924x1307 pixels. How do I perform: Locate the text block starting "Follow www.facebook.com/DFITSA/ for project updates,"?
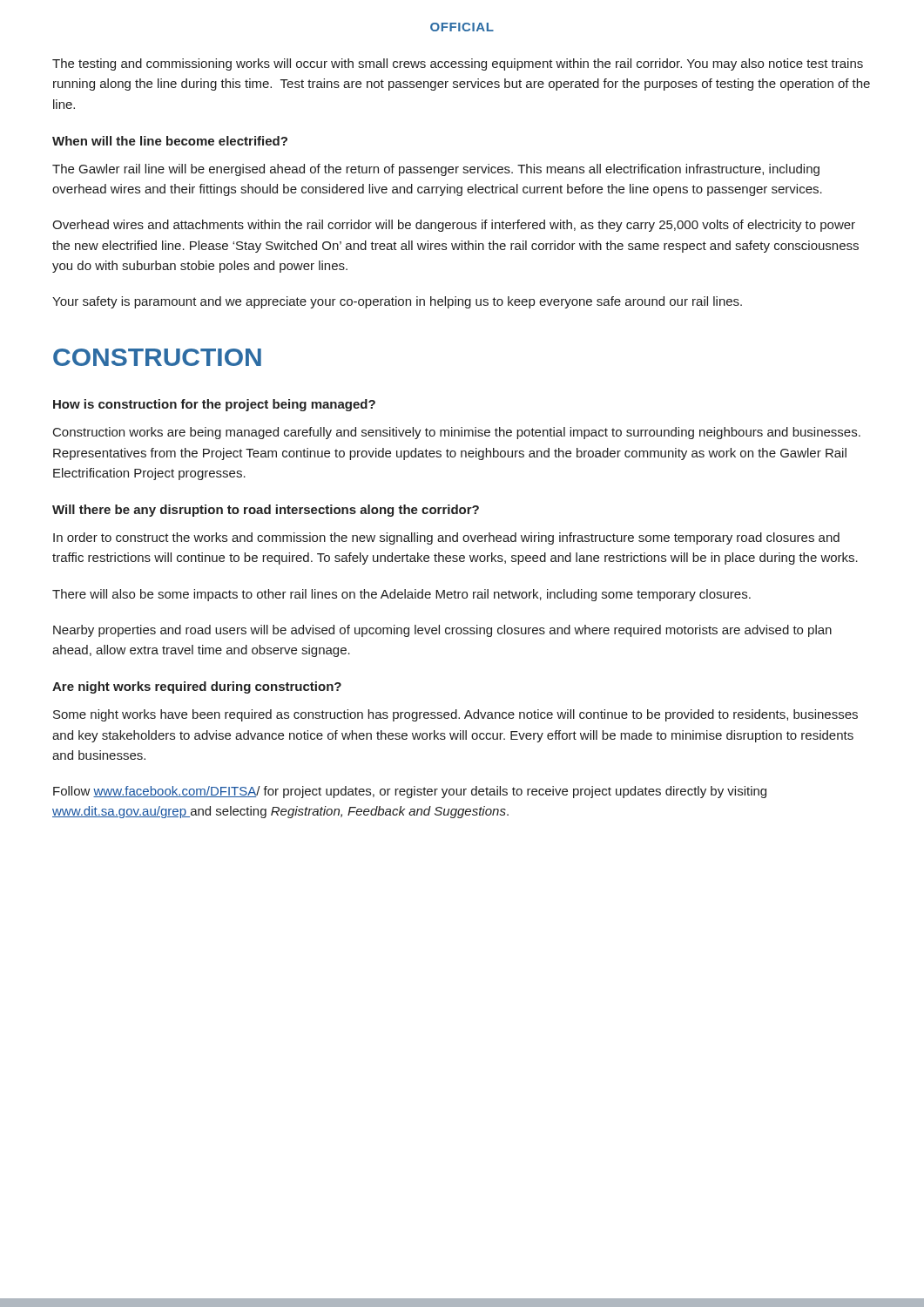pos(410,801)
